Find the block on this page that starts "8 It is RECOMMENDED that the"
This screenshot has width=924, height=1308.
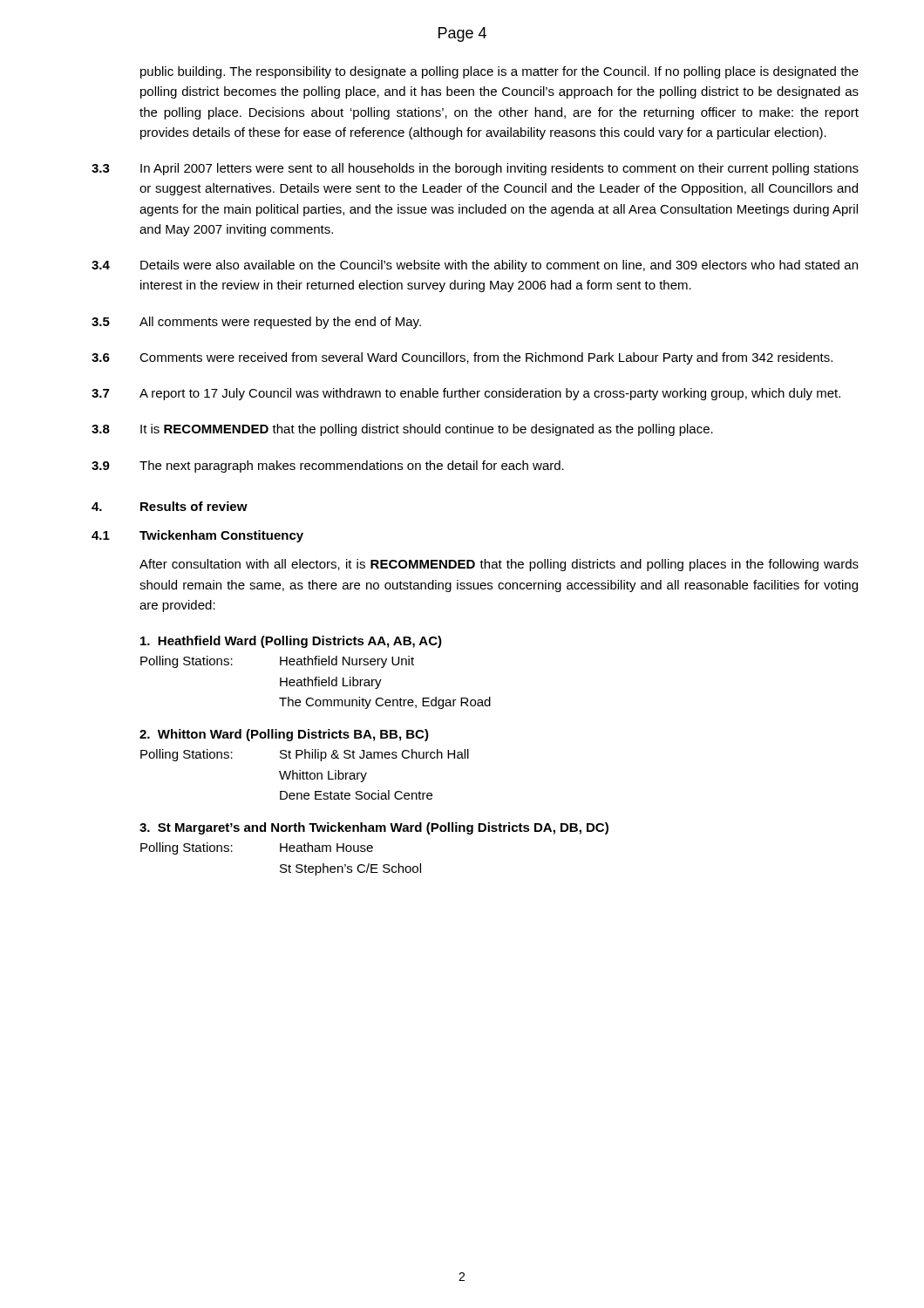click(x=475, y=429)
